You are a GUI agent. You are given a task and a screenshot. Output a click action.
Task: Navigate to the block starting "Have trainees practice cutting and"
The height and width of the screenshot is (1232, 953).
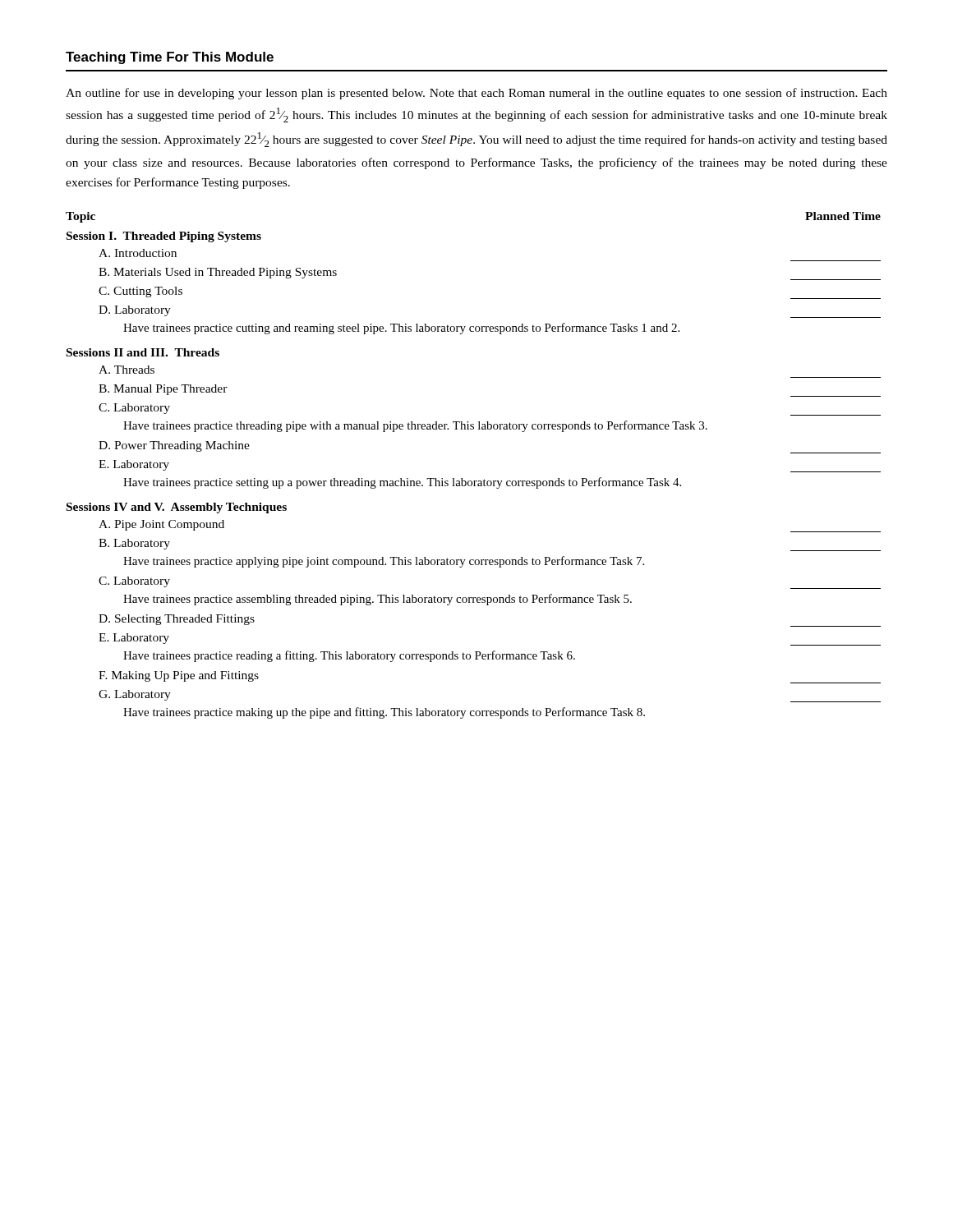click(x=402, y=327)
